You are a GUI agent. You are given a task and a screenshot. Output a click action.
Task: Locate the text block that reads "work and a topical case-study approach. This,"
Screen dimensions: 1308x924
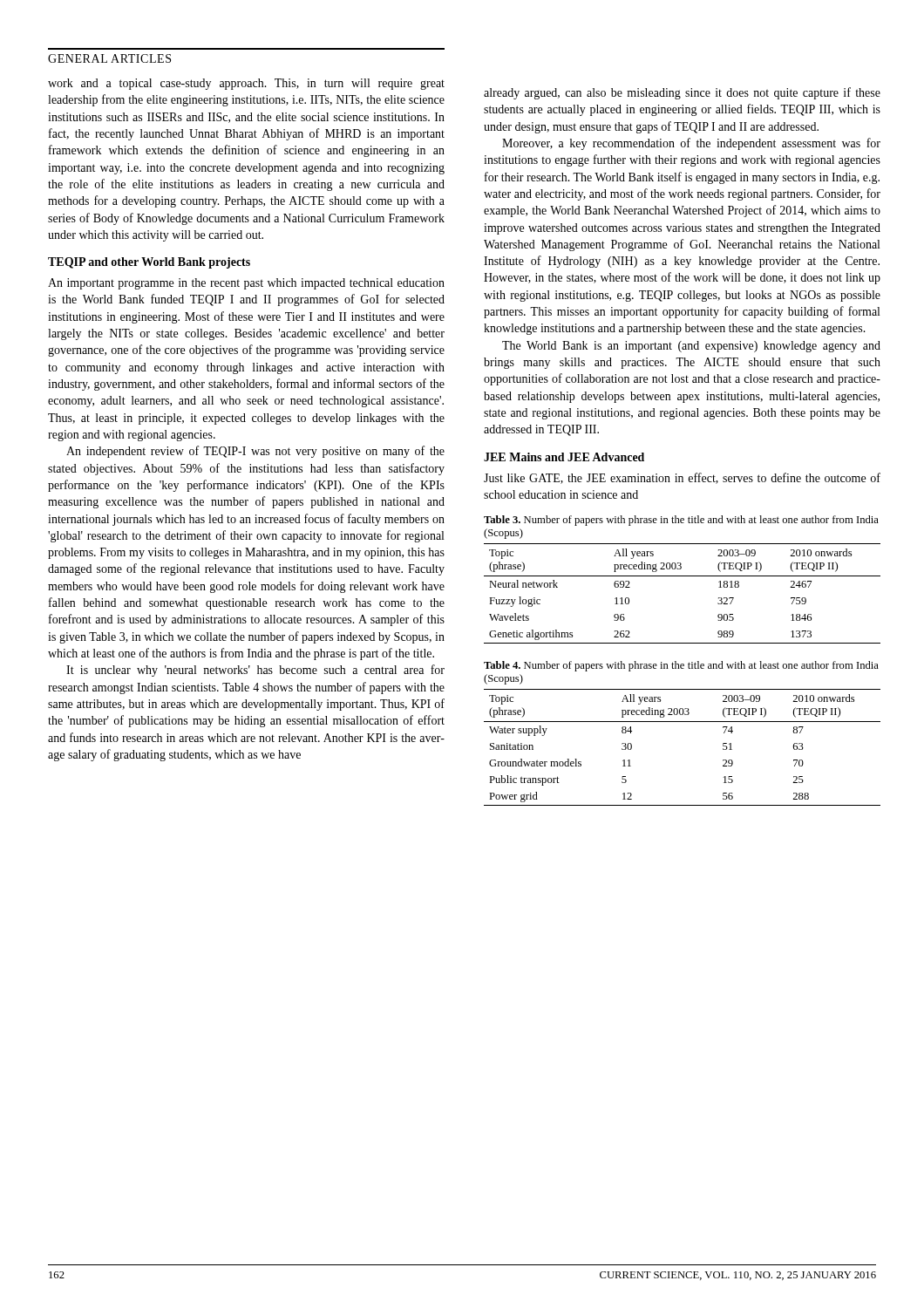246,159
